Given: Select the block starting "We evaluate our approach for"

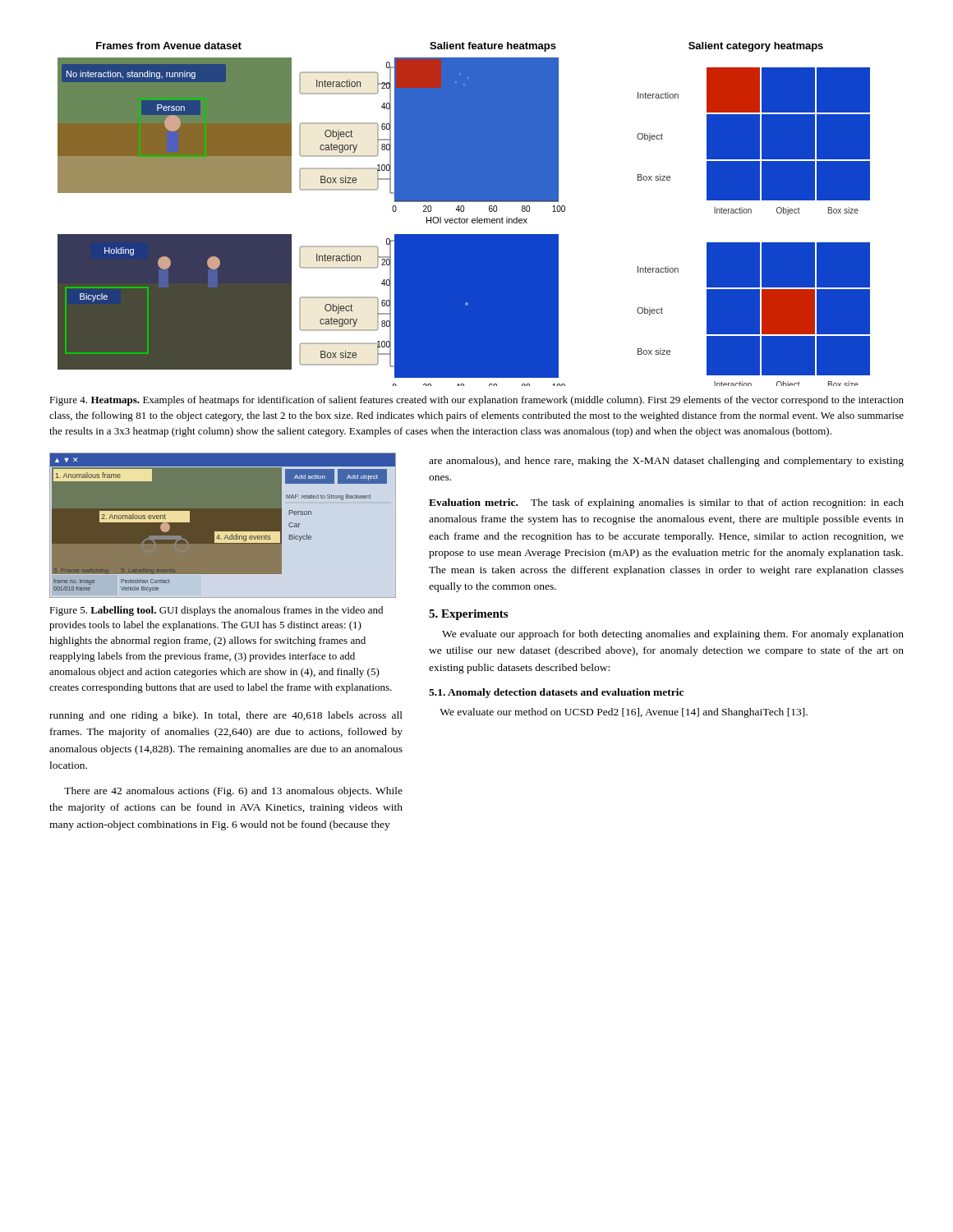Looking at the screenshot, I should 666,650.
